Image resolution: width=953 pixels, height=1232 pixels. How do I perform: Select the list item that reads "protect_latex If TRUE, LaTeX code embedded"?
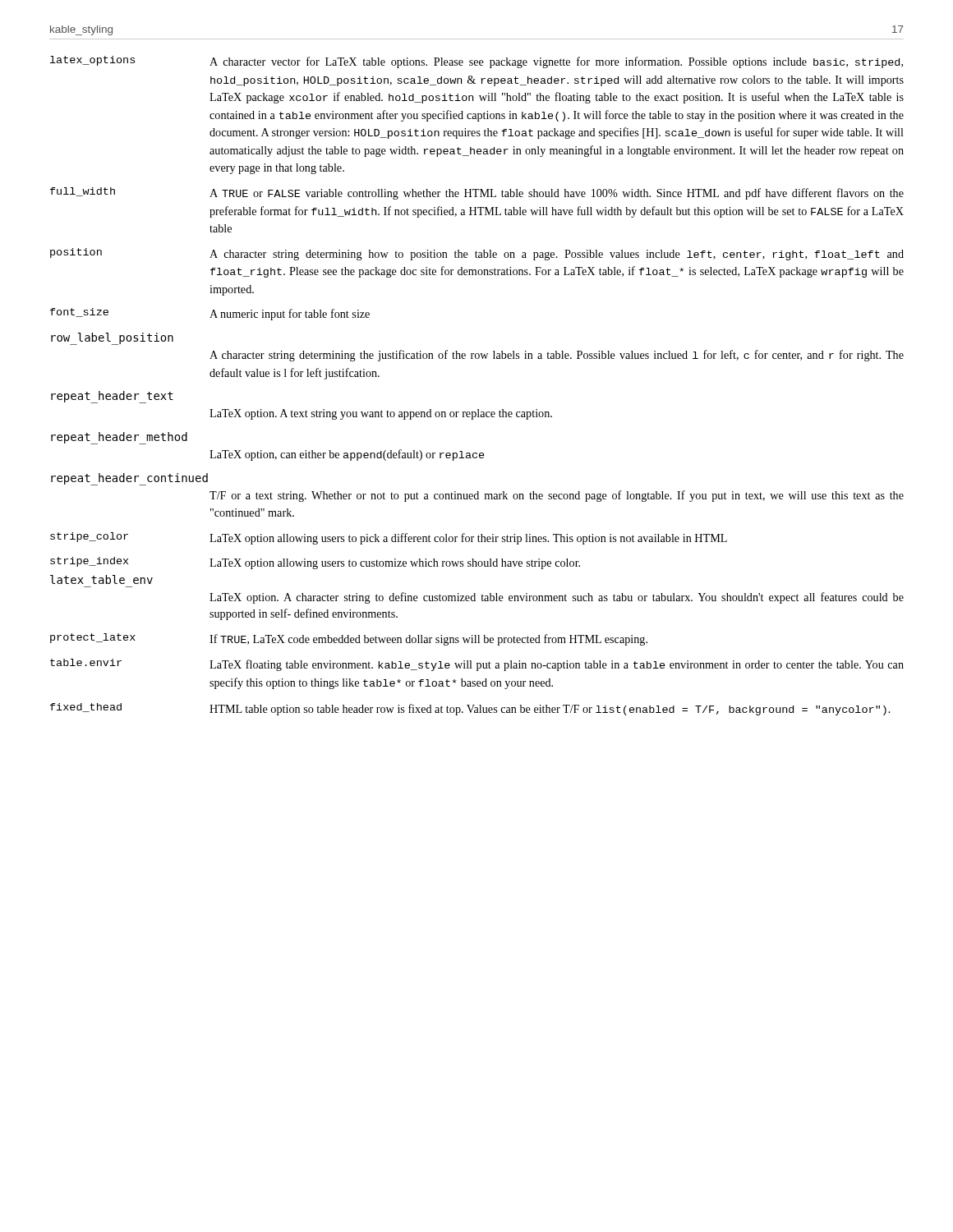click(x=476, y=640)
